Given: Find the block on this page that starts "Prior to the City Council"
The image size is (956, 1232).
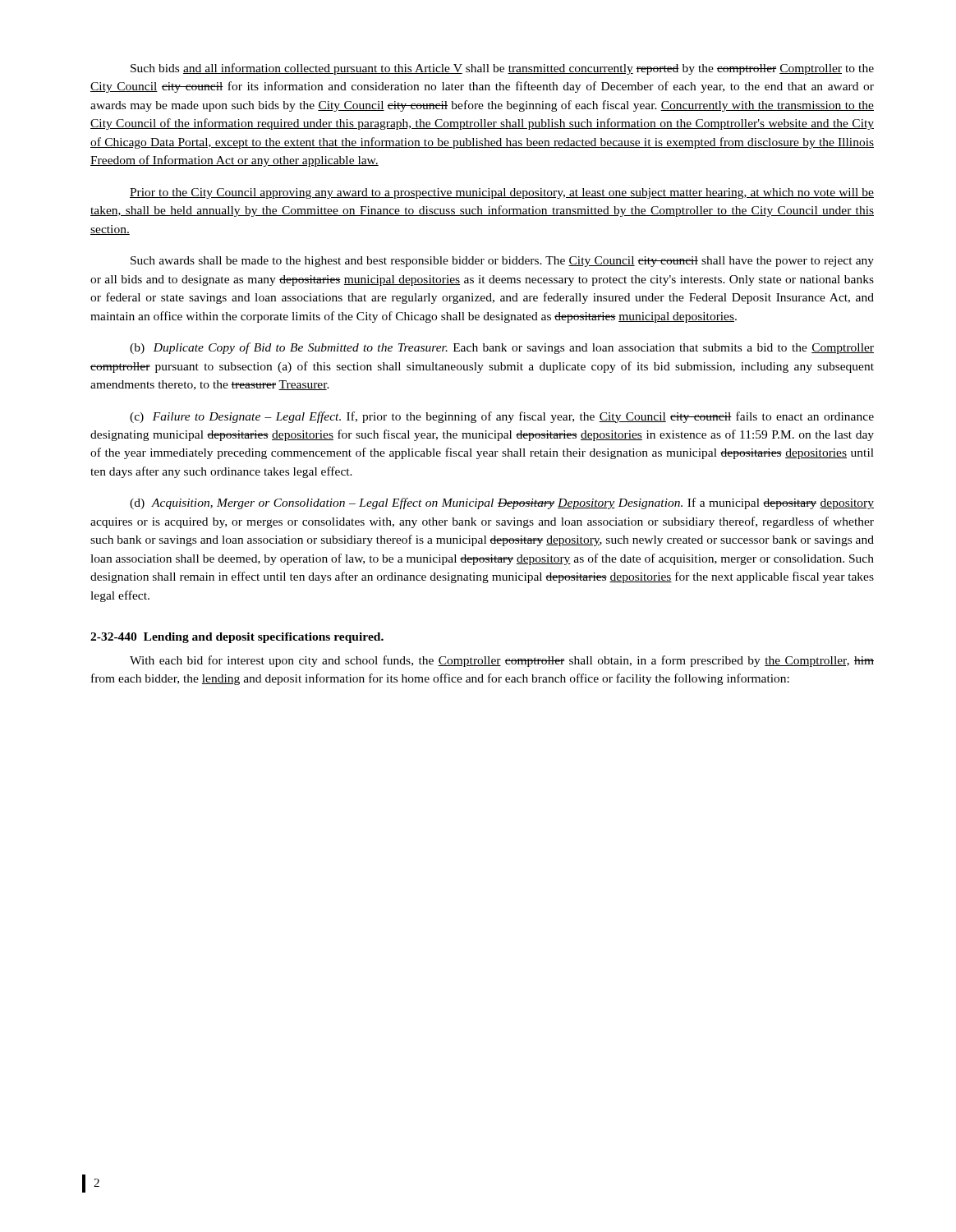Looking at the screenshot, I should (x=482, y=210).
